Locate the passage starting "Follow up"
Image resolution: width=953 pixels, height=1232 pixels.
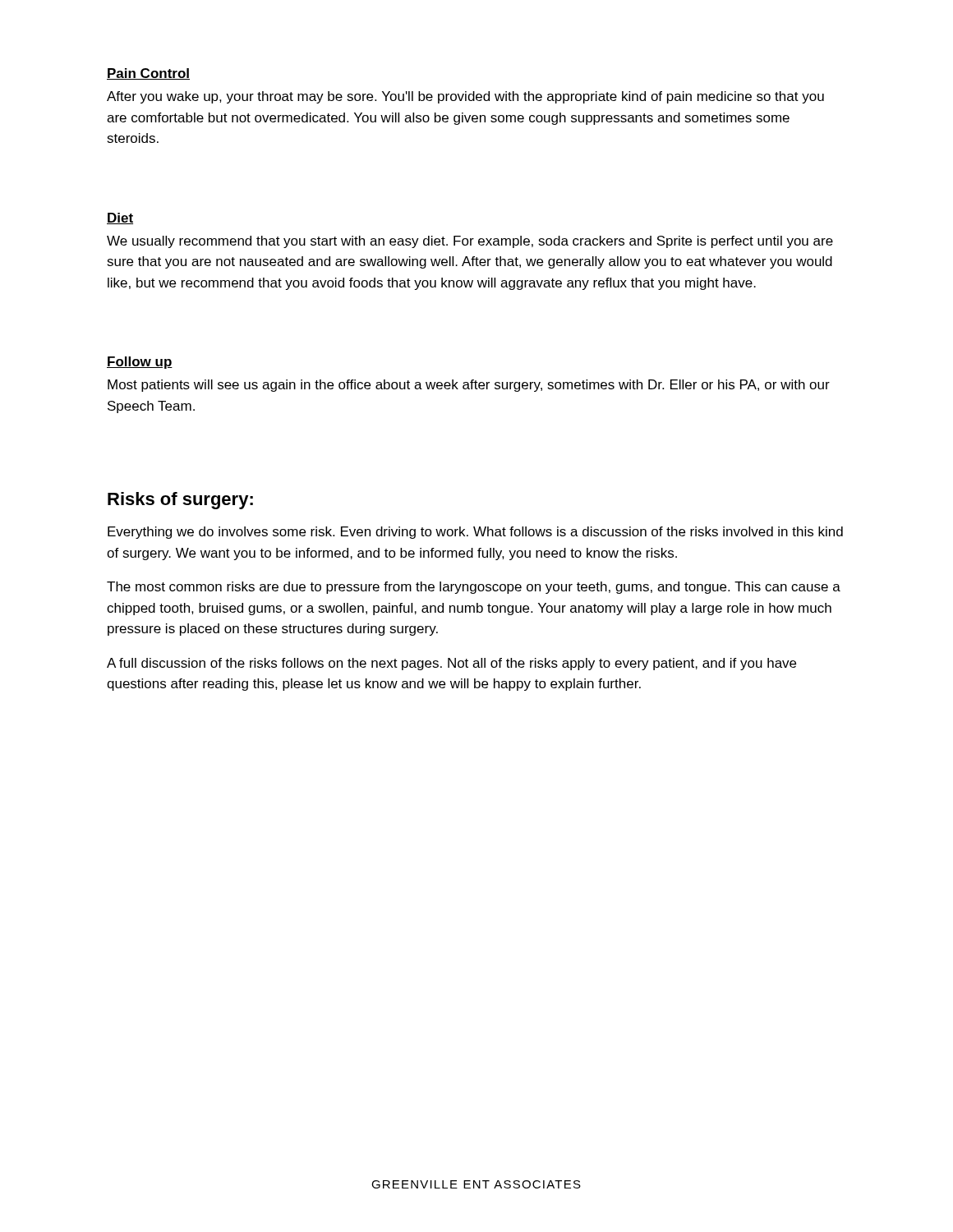point(139,362)
